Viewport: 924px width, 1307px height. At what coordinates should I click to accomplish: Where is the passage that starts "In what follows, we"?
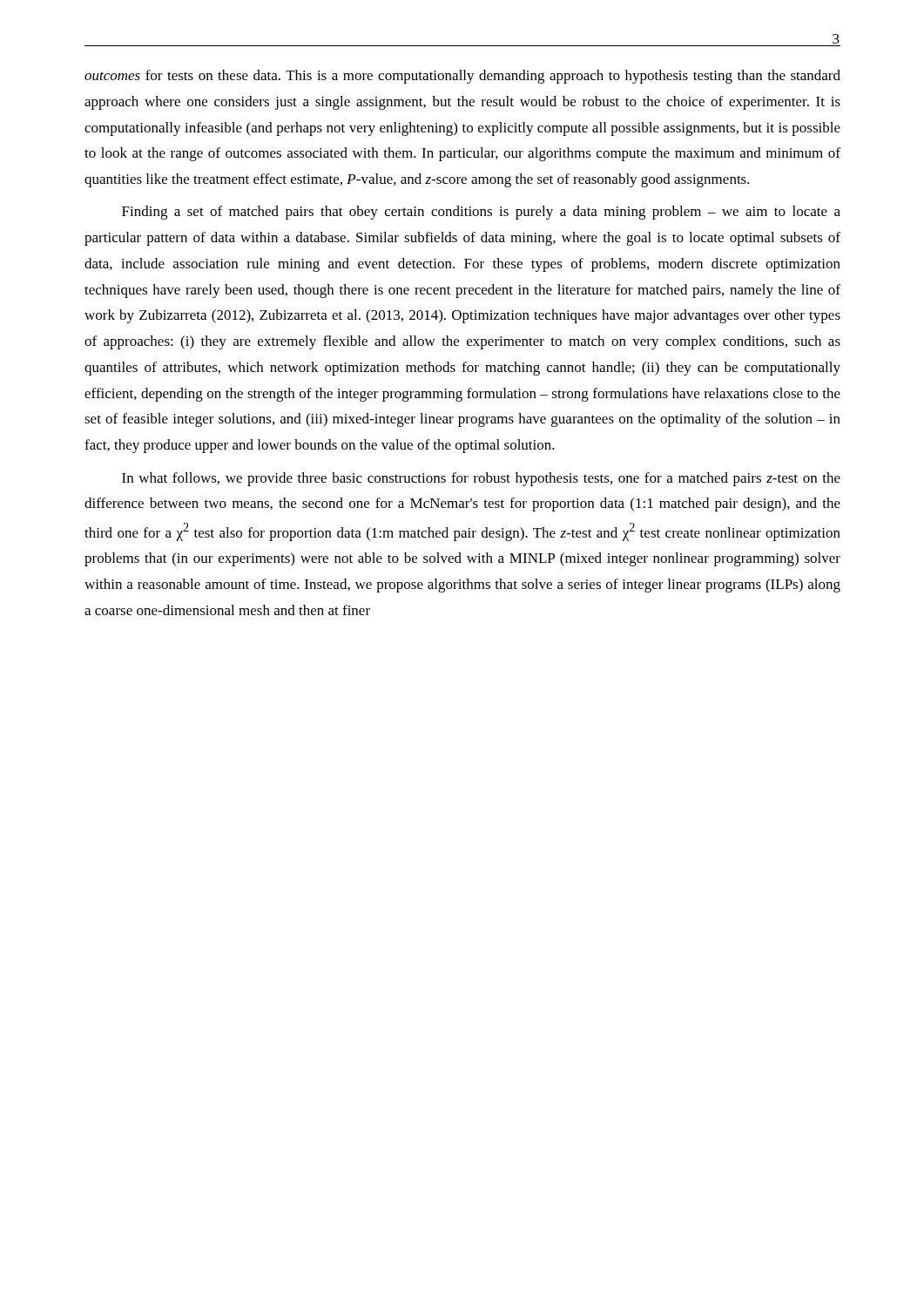pos(462,544)
